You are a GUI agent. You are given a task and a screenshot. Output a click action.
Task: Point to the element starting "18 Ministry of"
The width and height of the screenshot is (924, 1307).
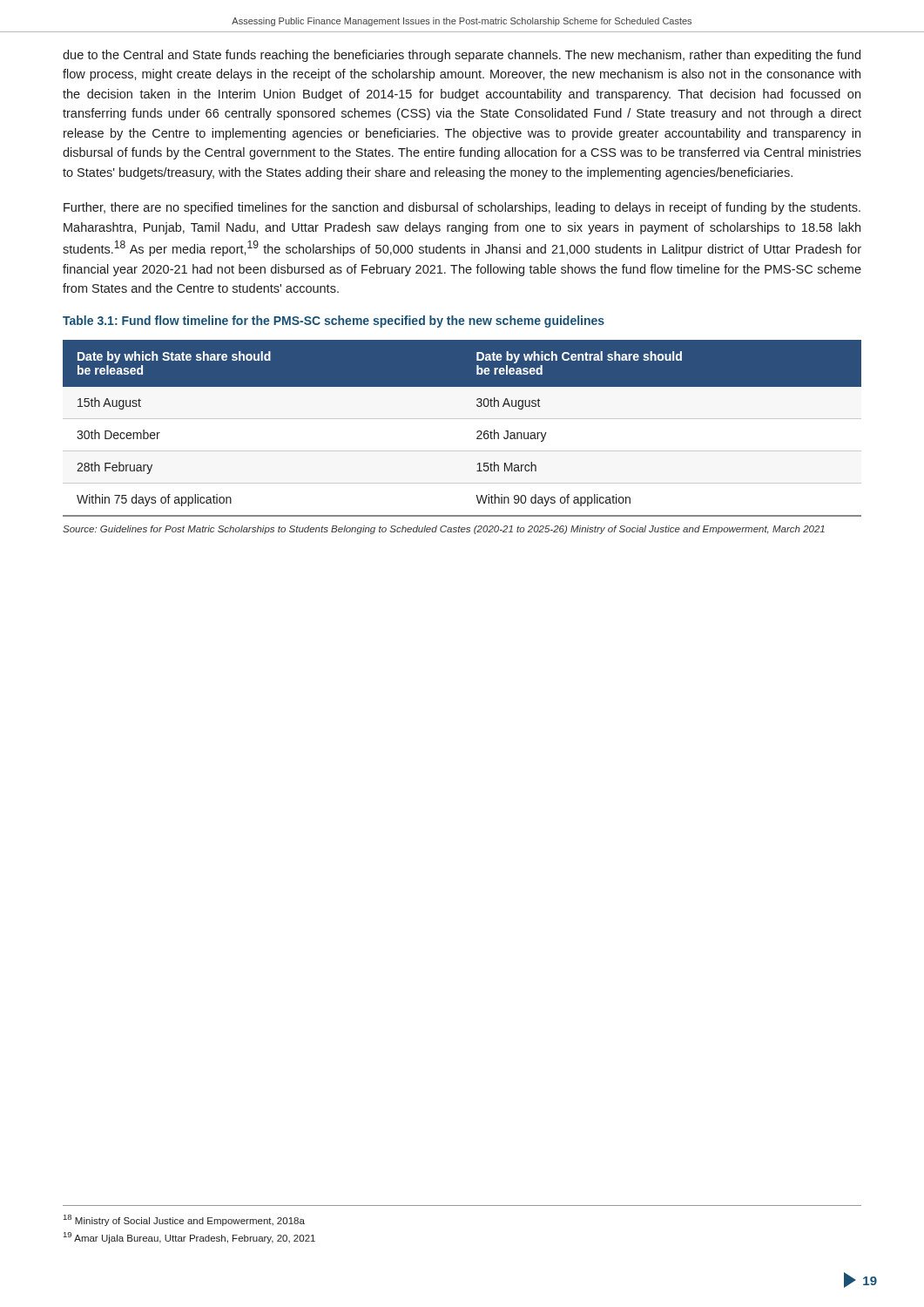(x=184, y=1219)
